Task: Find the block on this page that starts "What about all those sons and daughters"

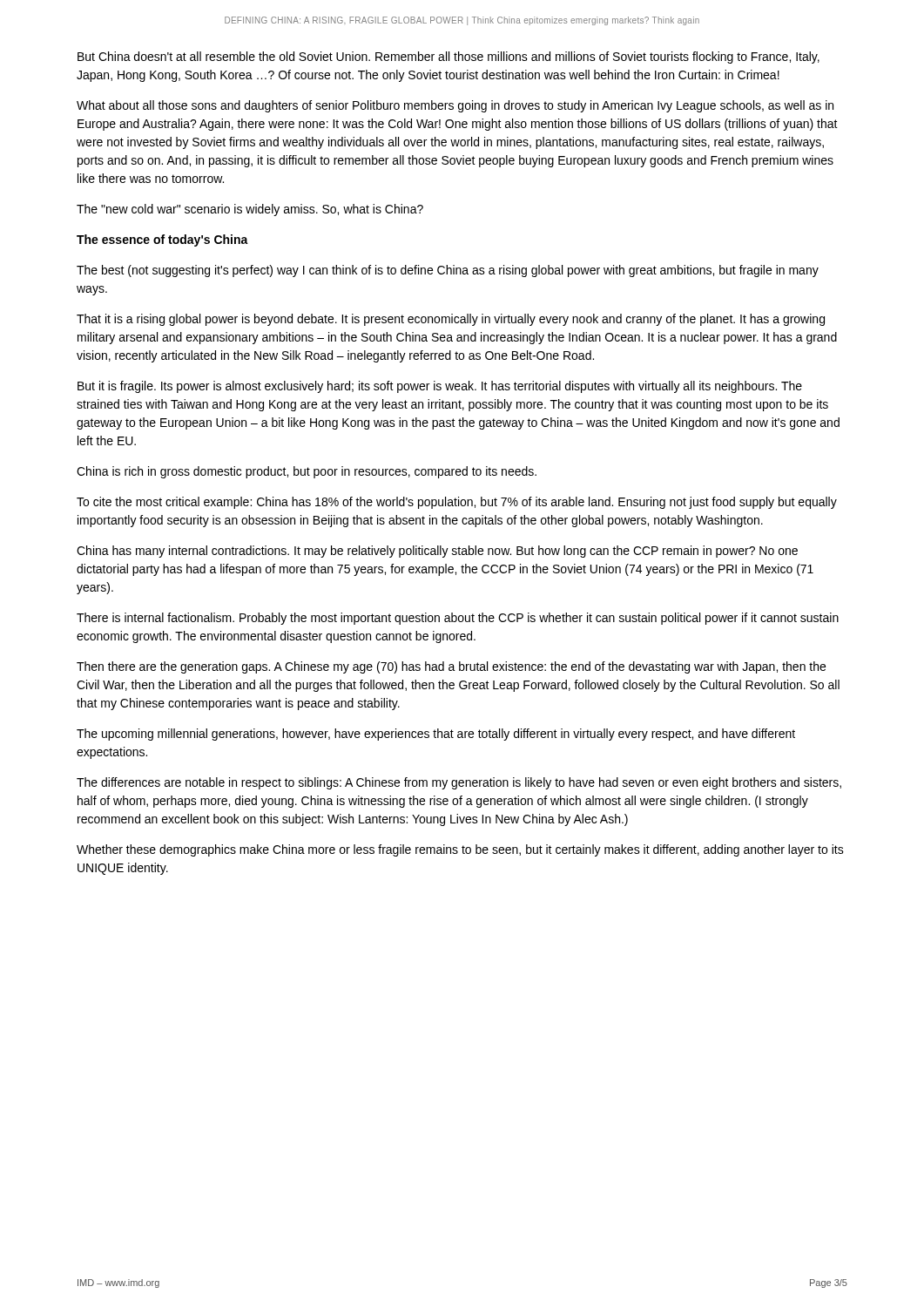Action: 462,142
